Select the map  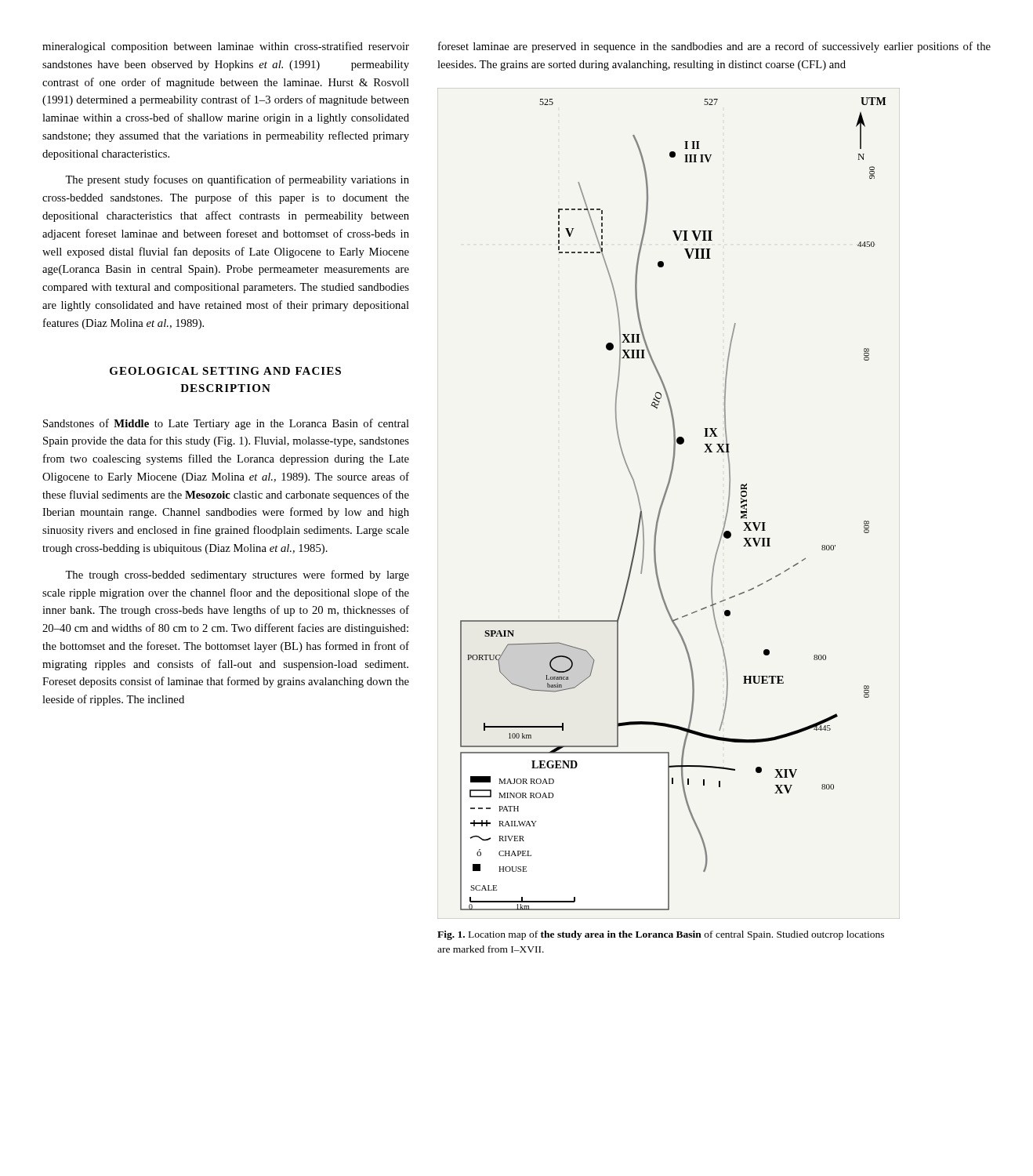point(714,503)
